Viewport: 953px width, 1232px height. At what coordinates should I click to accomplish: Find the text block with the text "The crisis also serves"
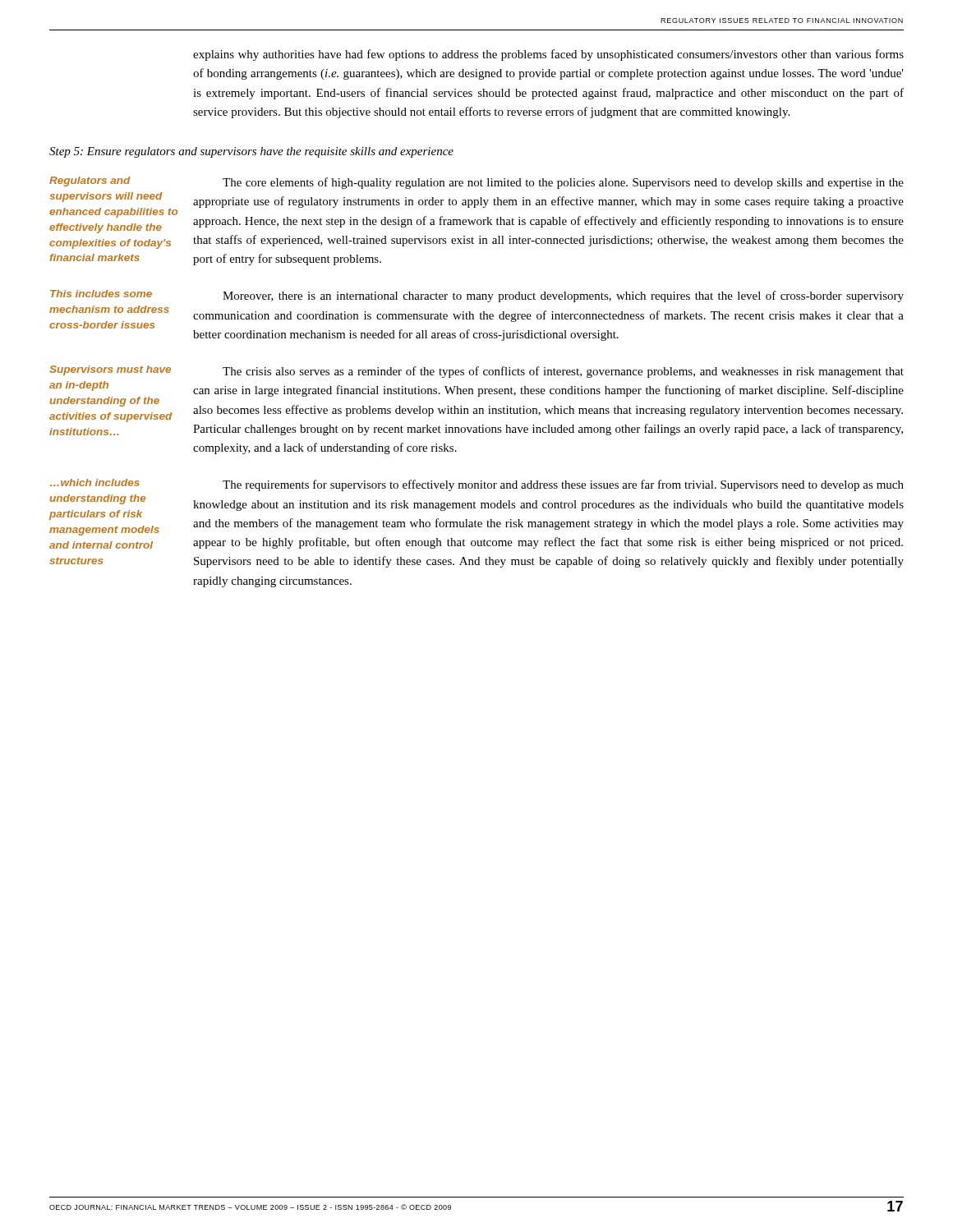pyautogui.click(x=548, y=410)
